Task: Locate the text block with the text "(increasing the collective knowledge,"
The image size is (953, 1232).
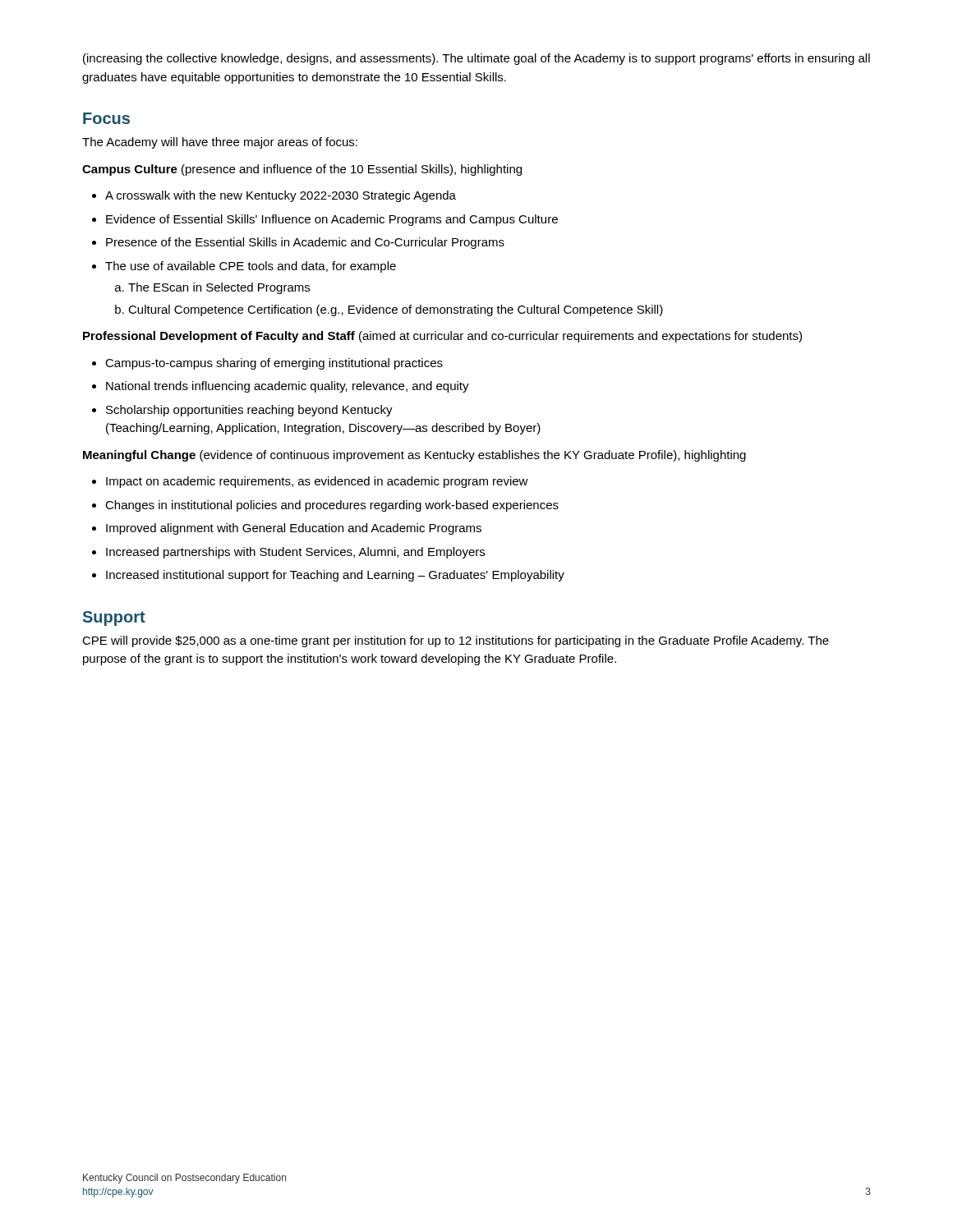Action: click(x=476, y=67)
